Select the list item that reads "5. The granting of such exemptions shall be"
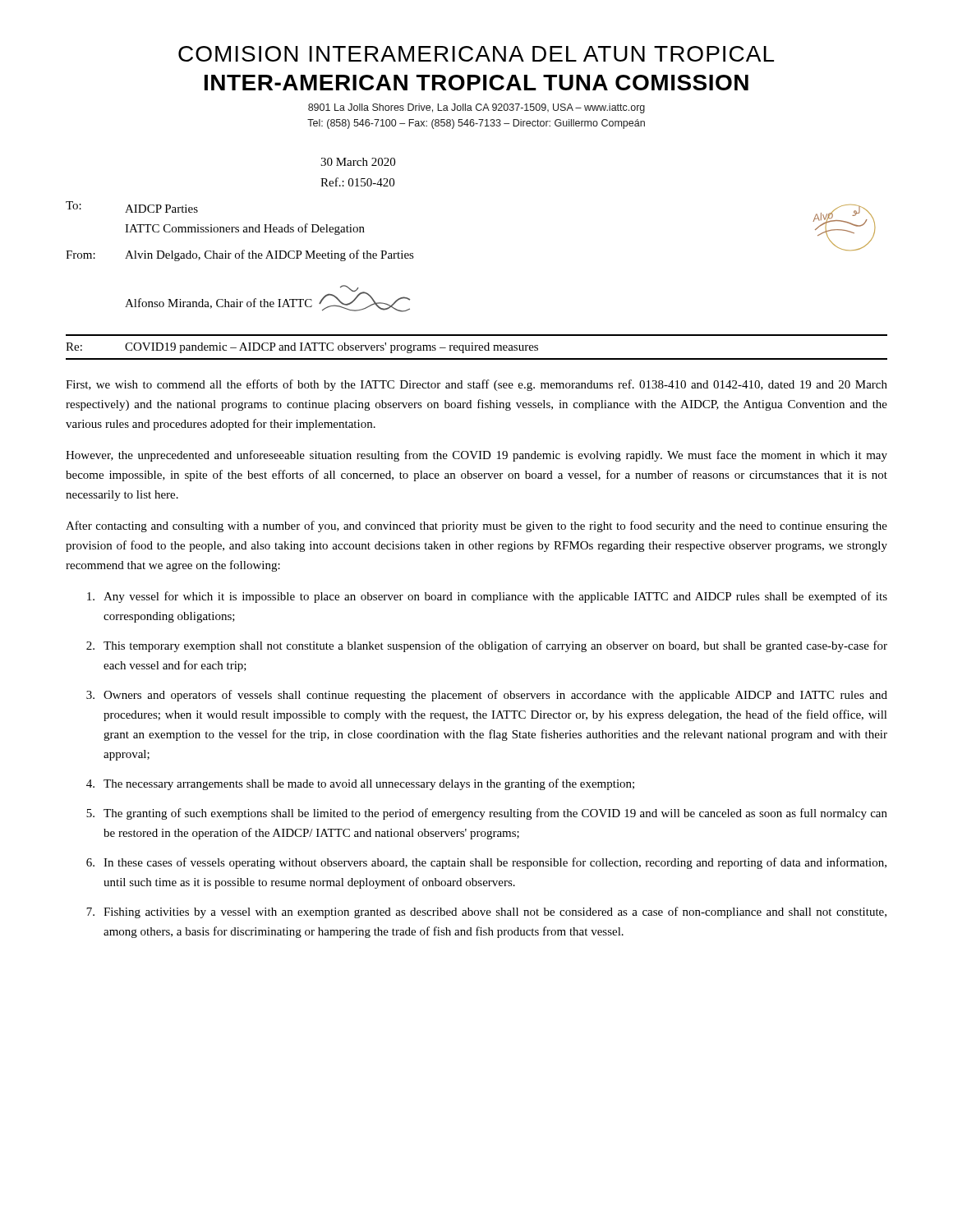 point(476,823)
